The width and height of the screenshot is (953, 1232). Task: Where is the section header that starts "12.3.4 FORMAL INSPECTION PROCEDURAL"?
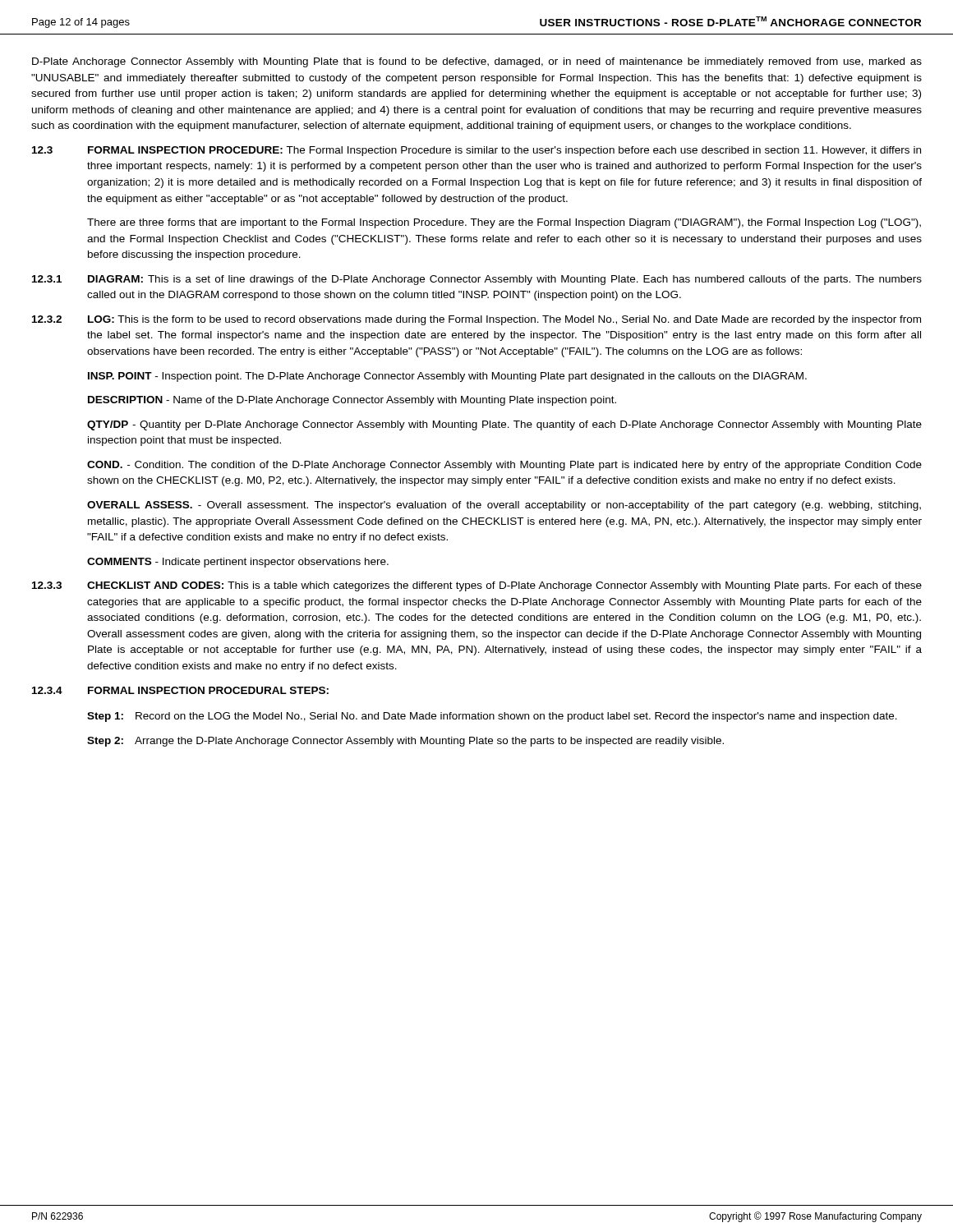coord(180,690)
